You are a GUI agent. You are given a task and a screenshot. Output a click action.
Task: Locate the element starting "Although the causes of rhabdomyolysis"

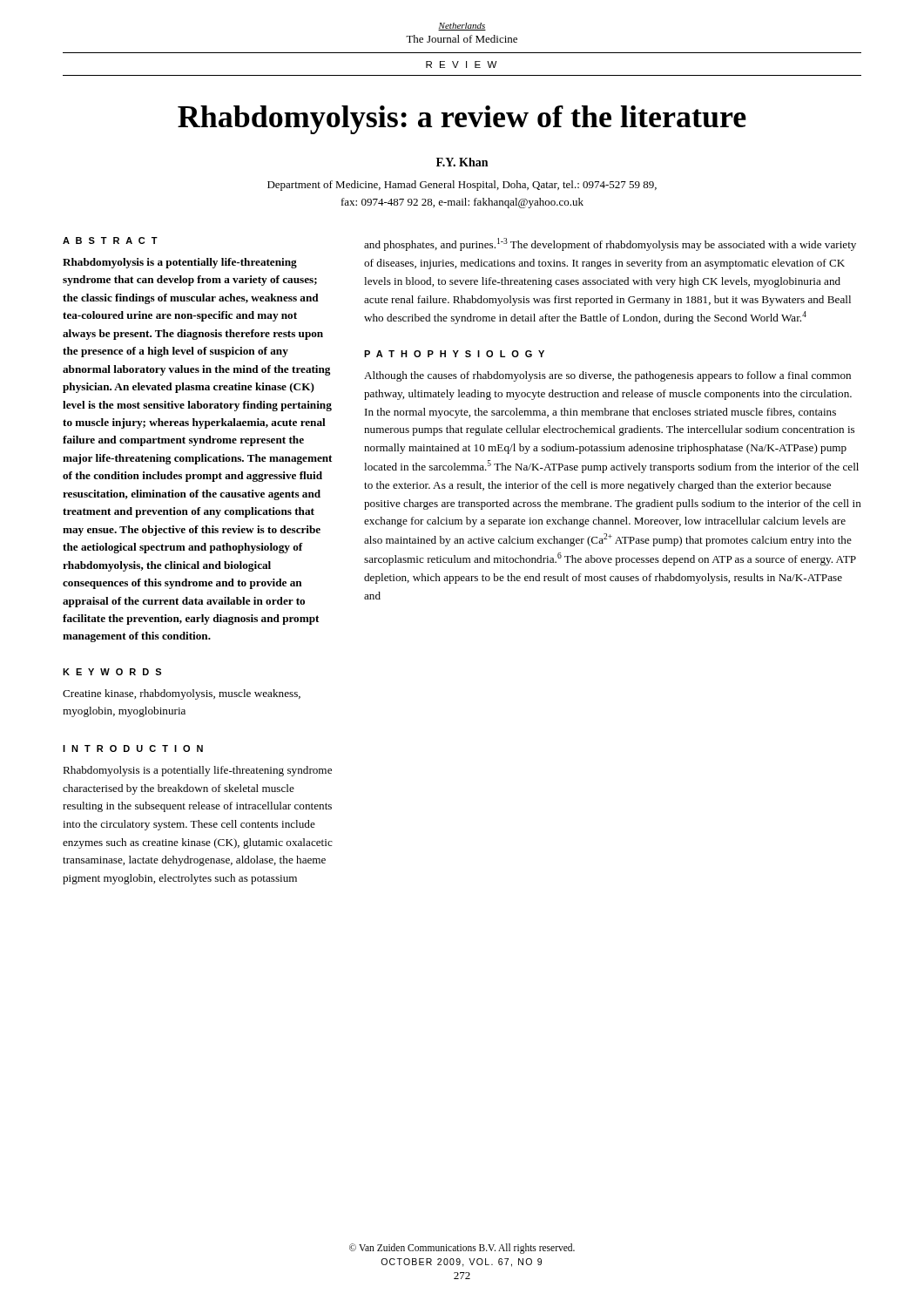pyautogui.click(x=613, y=486)
